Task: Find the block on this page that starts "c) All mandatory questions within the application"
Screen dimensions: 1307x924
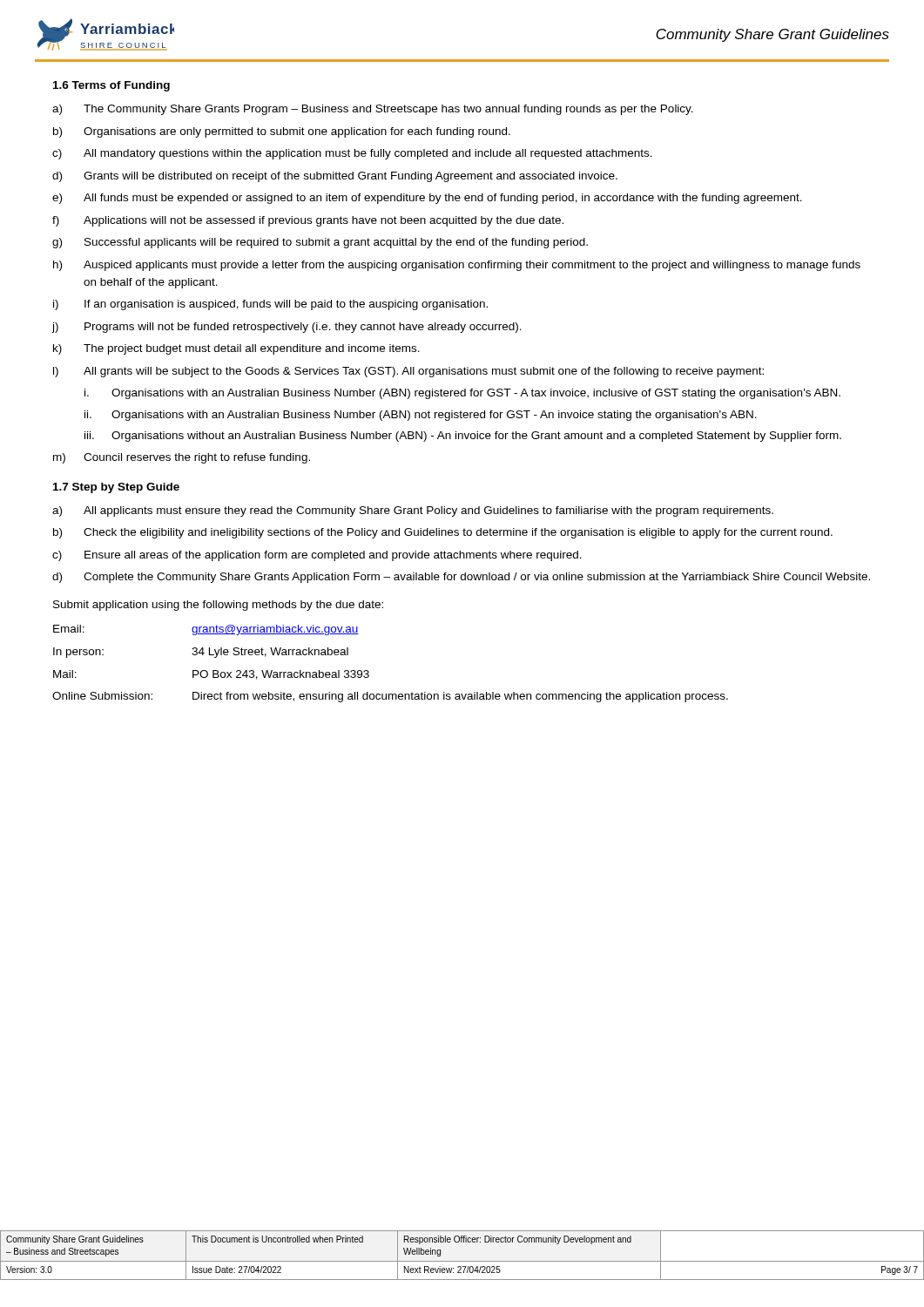Action: 462,153
